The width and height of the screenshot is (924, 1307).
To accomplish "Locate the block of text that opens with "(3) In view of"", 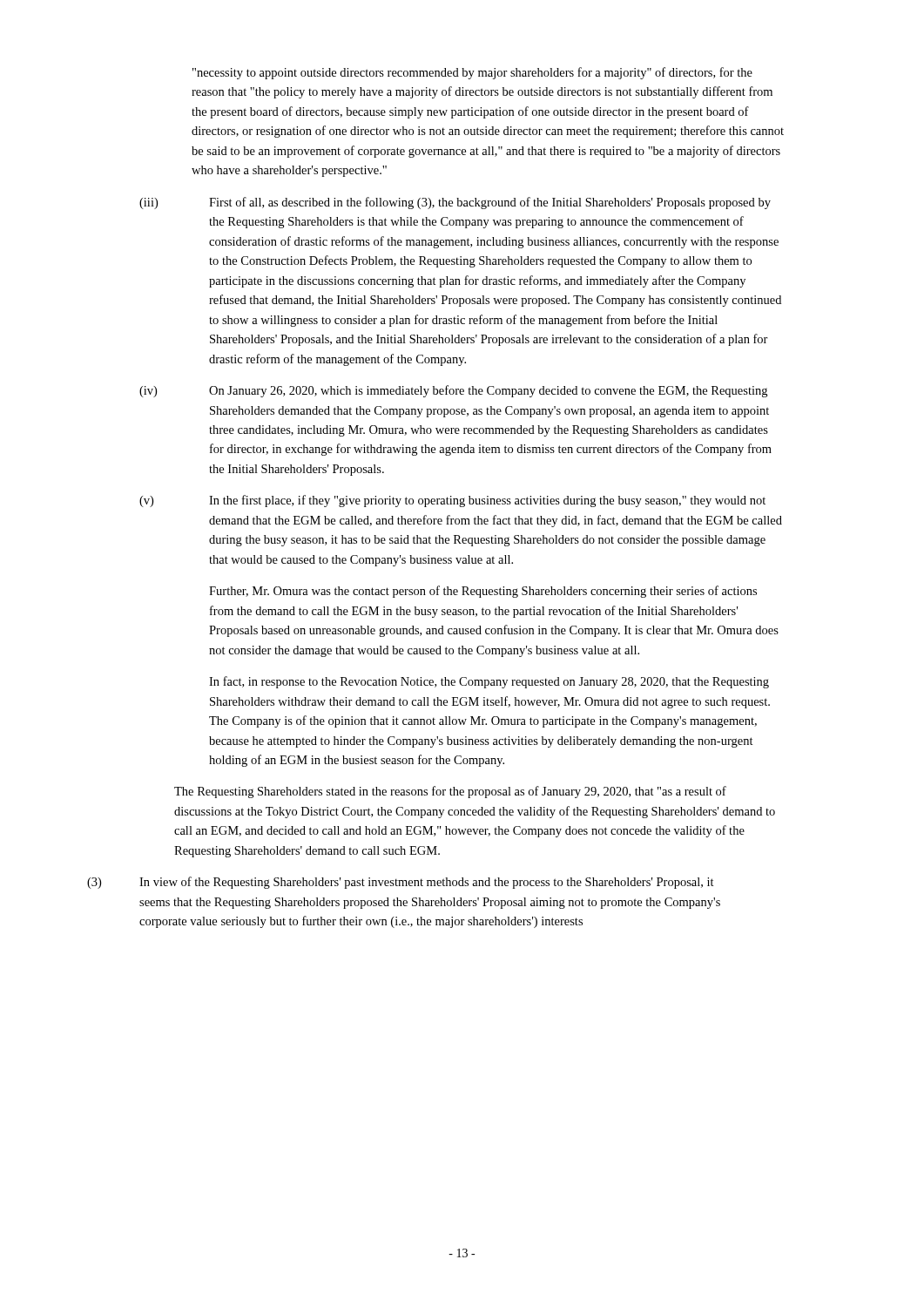I will click(x=410, y=902).
